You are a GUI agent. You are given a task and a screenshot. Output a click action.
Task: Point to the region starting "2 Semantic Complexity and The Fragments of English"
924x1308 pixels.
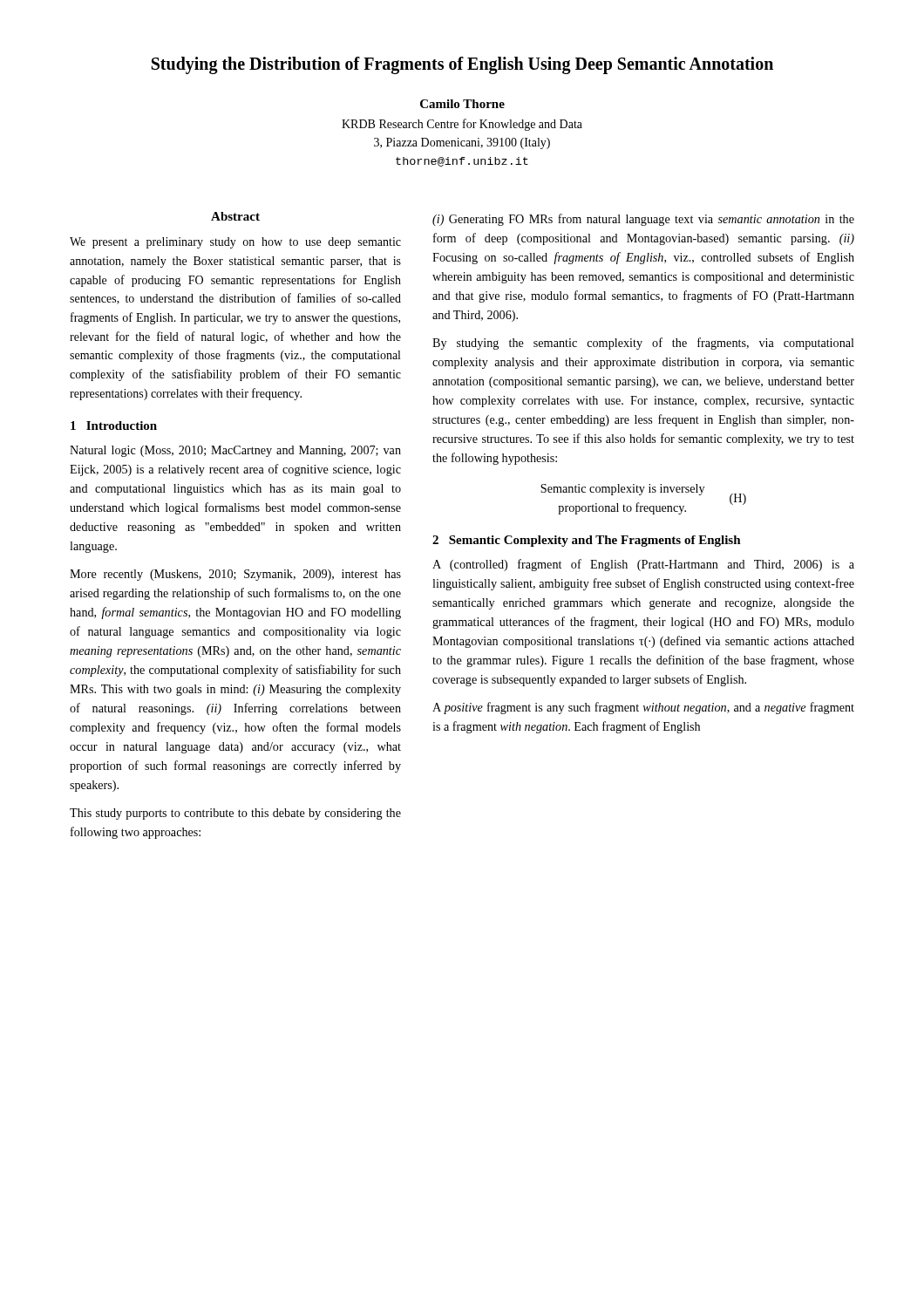tap(586, 540)
